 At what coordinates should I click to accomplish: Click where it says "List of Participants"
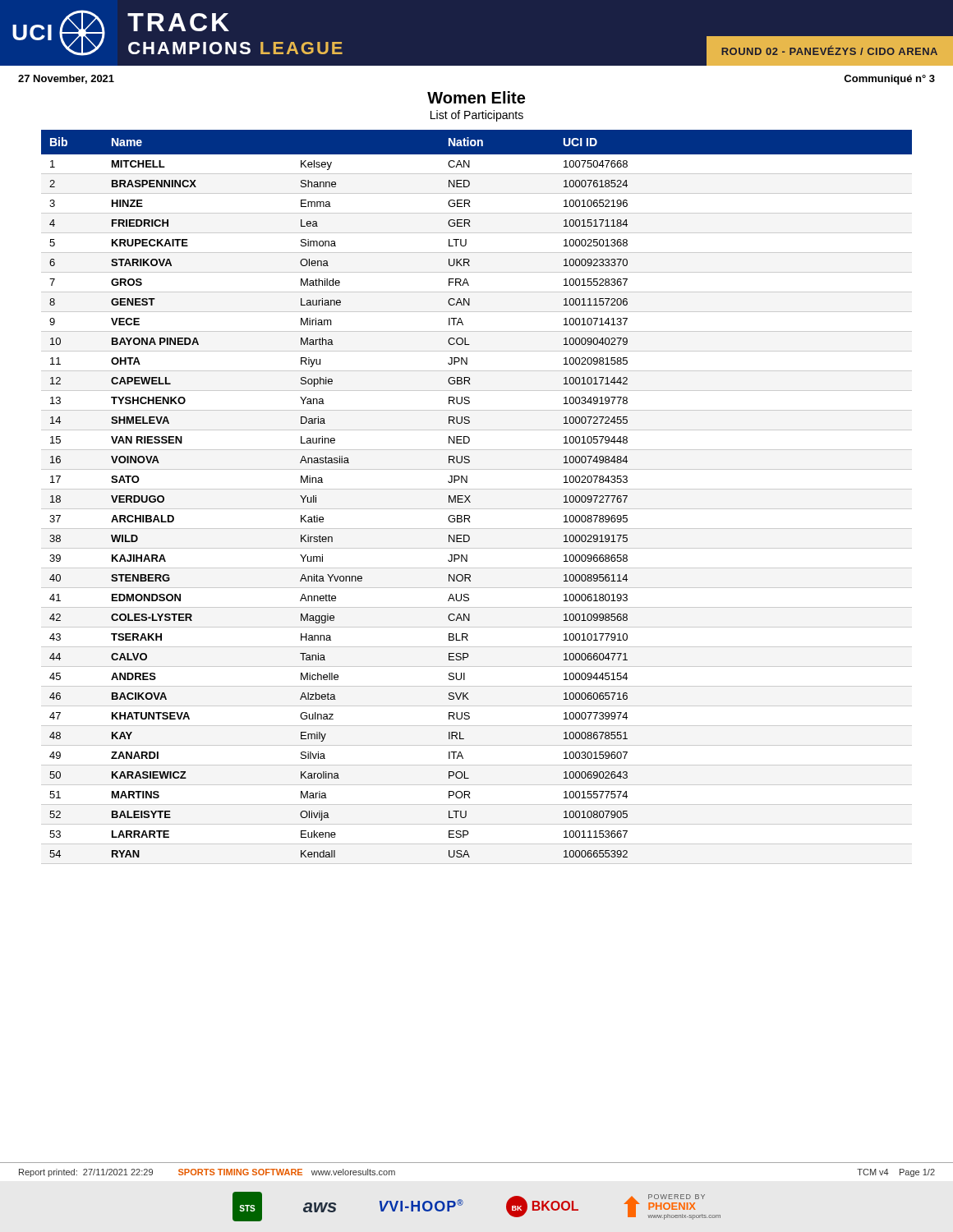tap(476, 115)
